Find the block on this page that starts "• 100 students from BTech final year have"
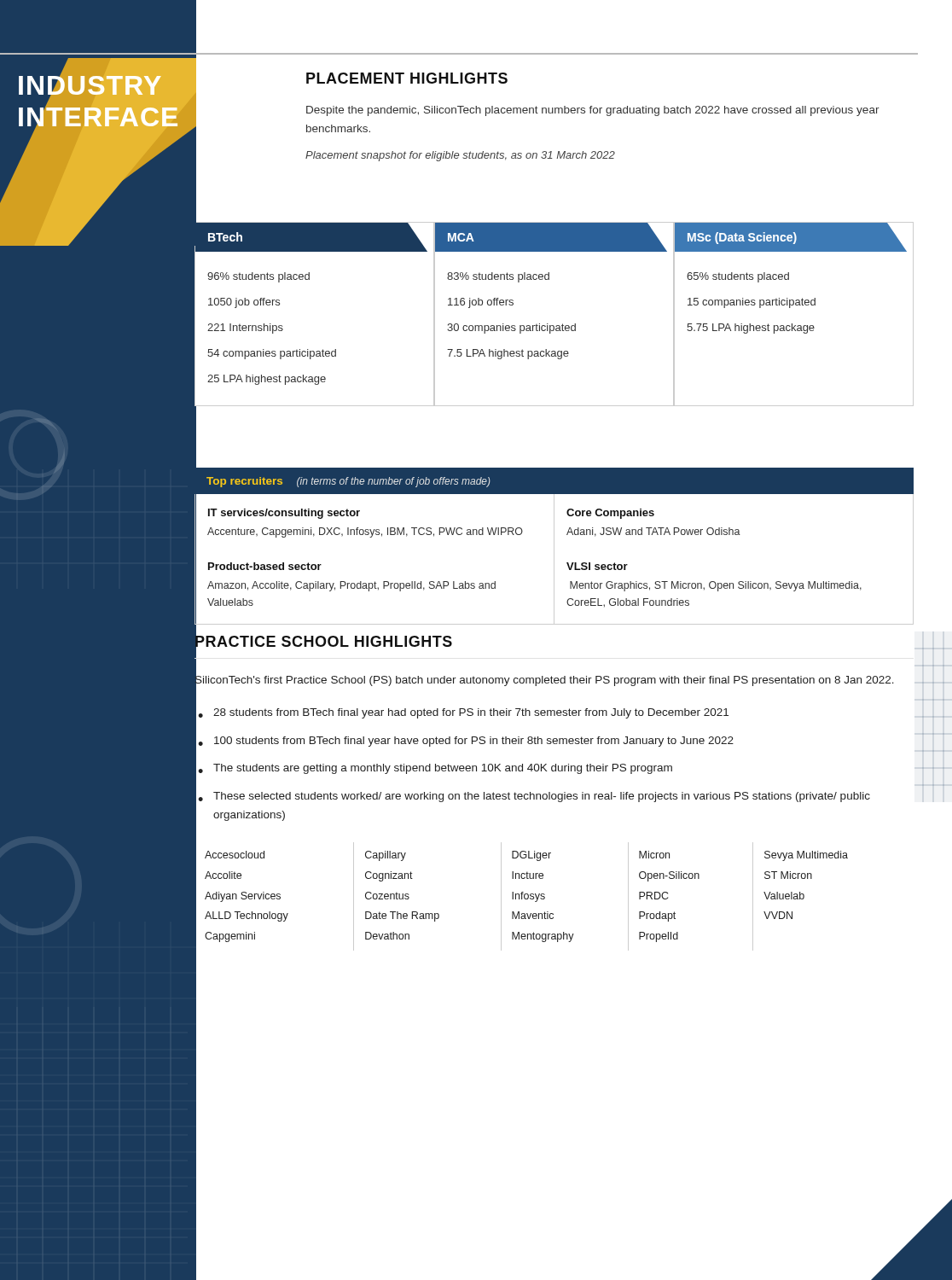This screenshot has width=952, height=1280. point(466,741)
